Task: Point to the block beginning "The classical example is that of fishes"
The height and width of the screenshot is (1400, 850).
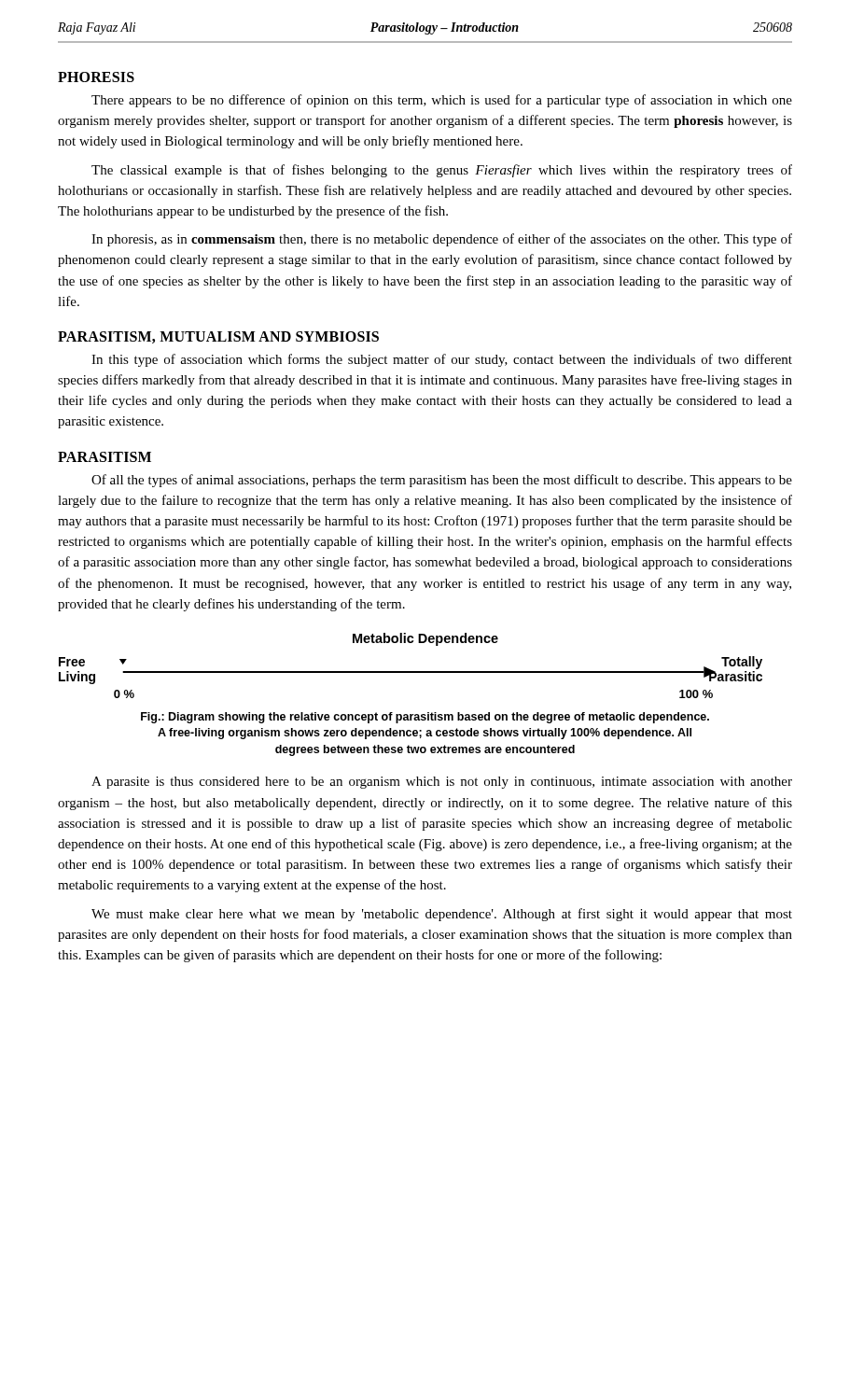Action: tap(425, 190)
